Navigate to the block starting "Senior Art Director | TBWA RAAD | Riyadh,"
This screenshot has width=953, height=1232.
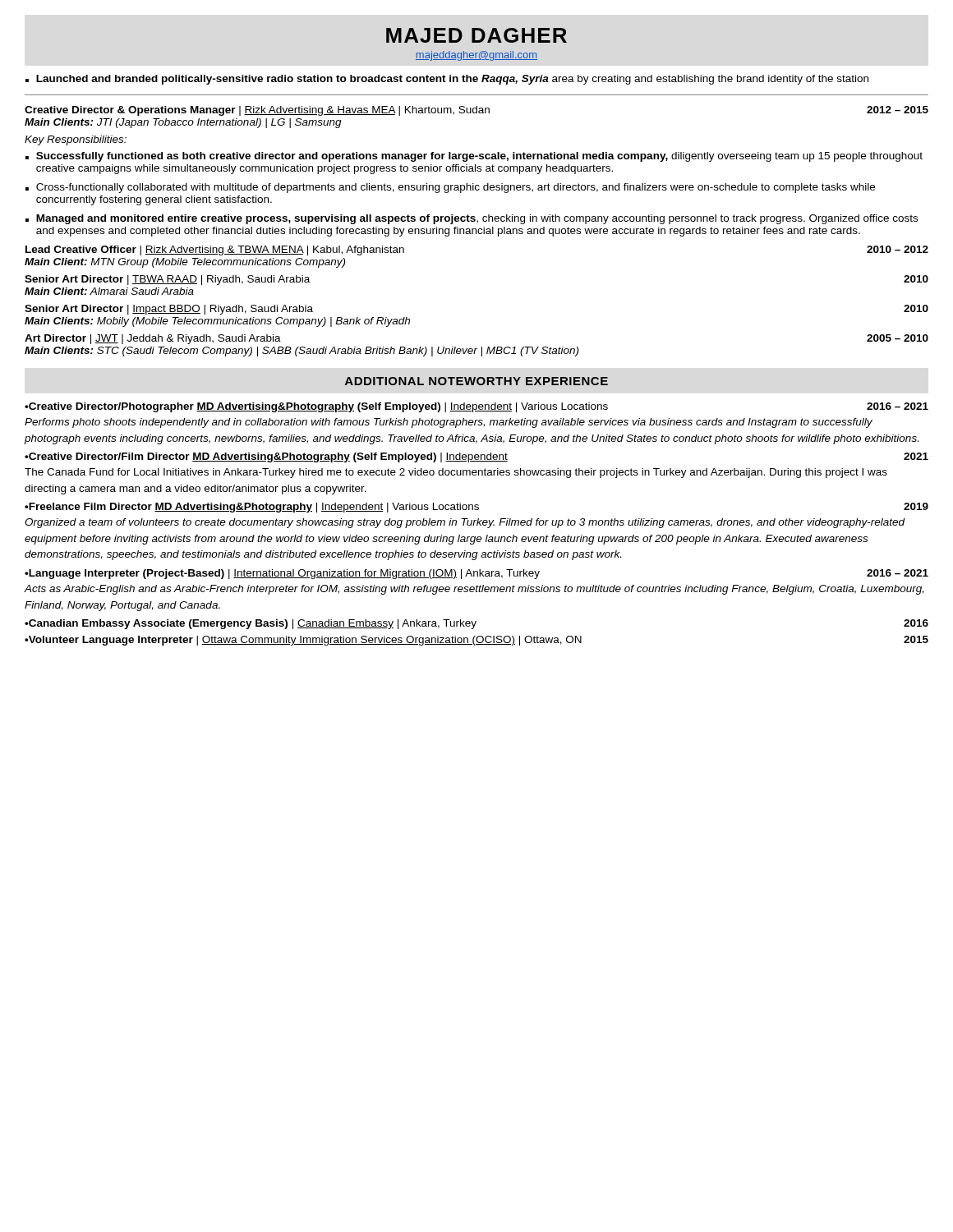tap(163, 280)
